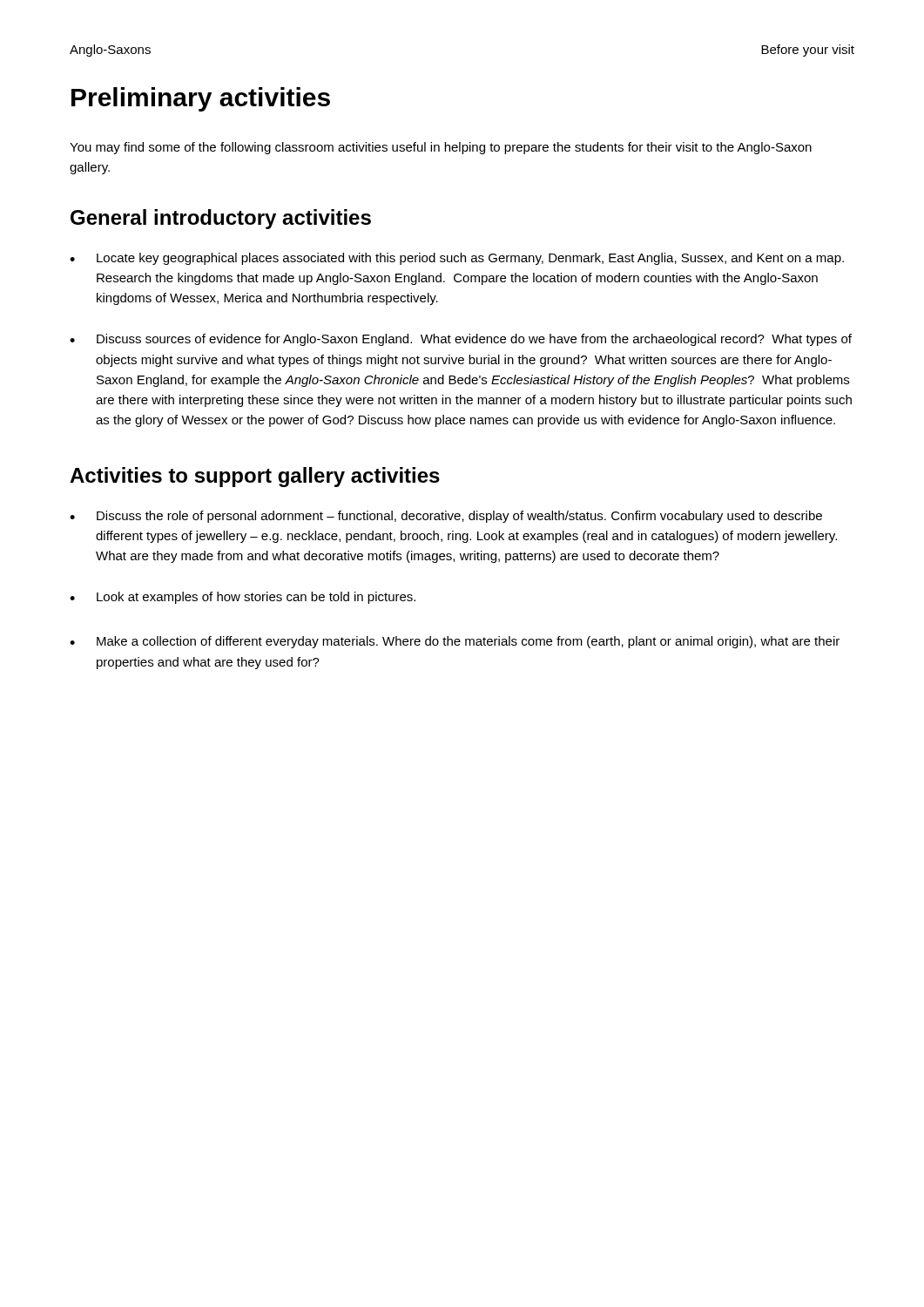Find the section header that says "Activities to support gallery activities"
Viewport: 924px width, 1307px height.
coord(255,475)
